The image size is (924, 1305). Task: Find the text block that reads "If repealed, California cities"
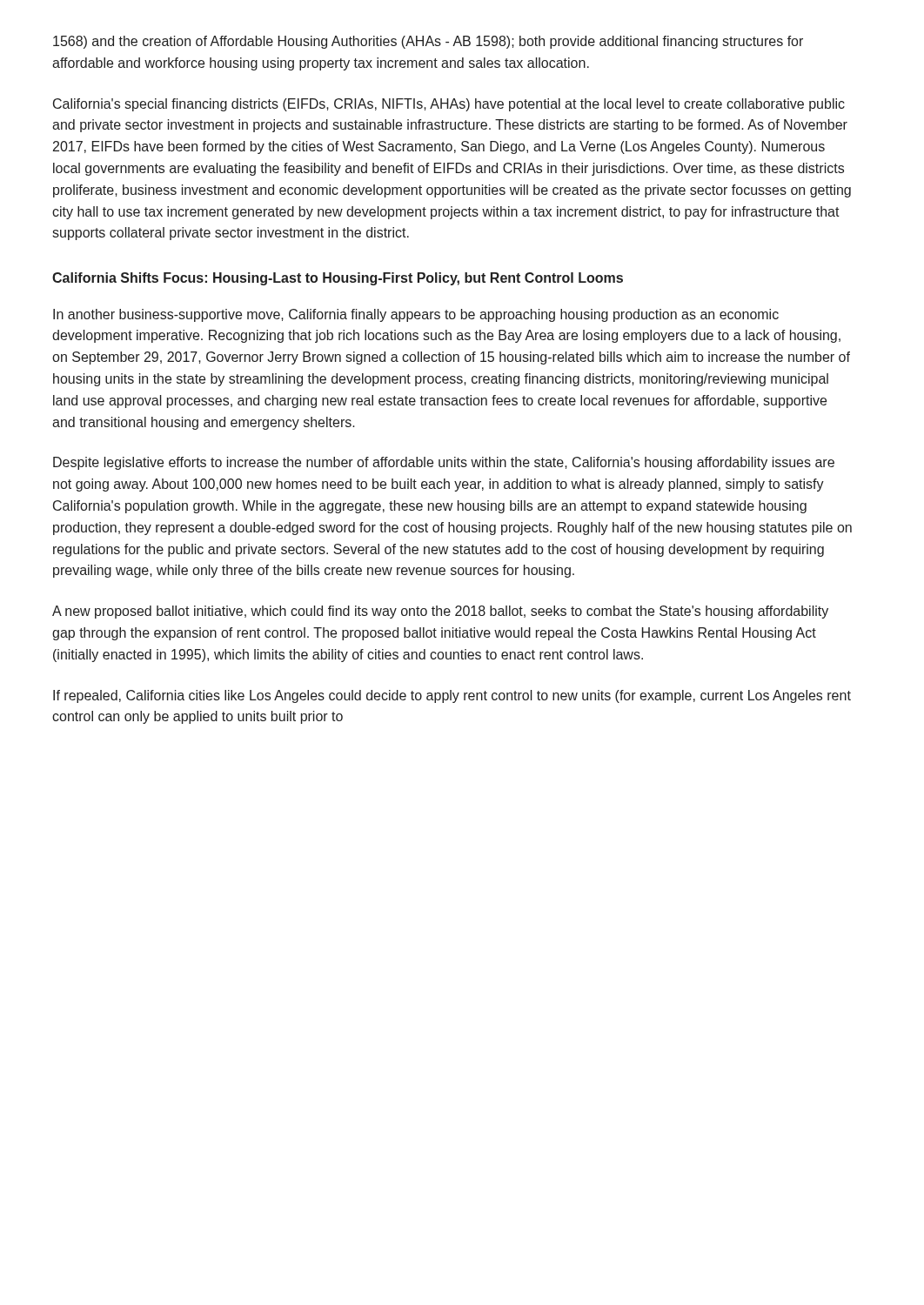click(x=452, y=706)
